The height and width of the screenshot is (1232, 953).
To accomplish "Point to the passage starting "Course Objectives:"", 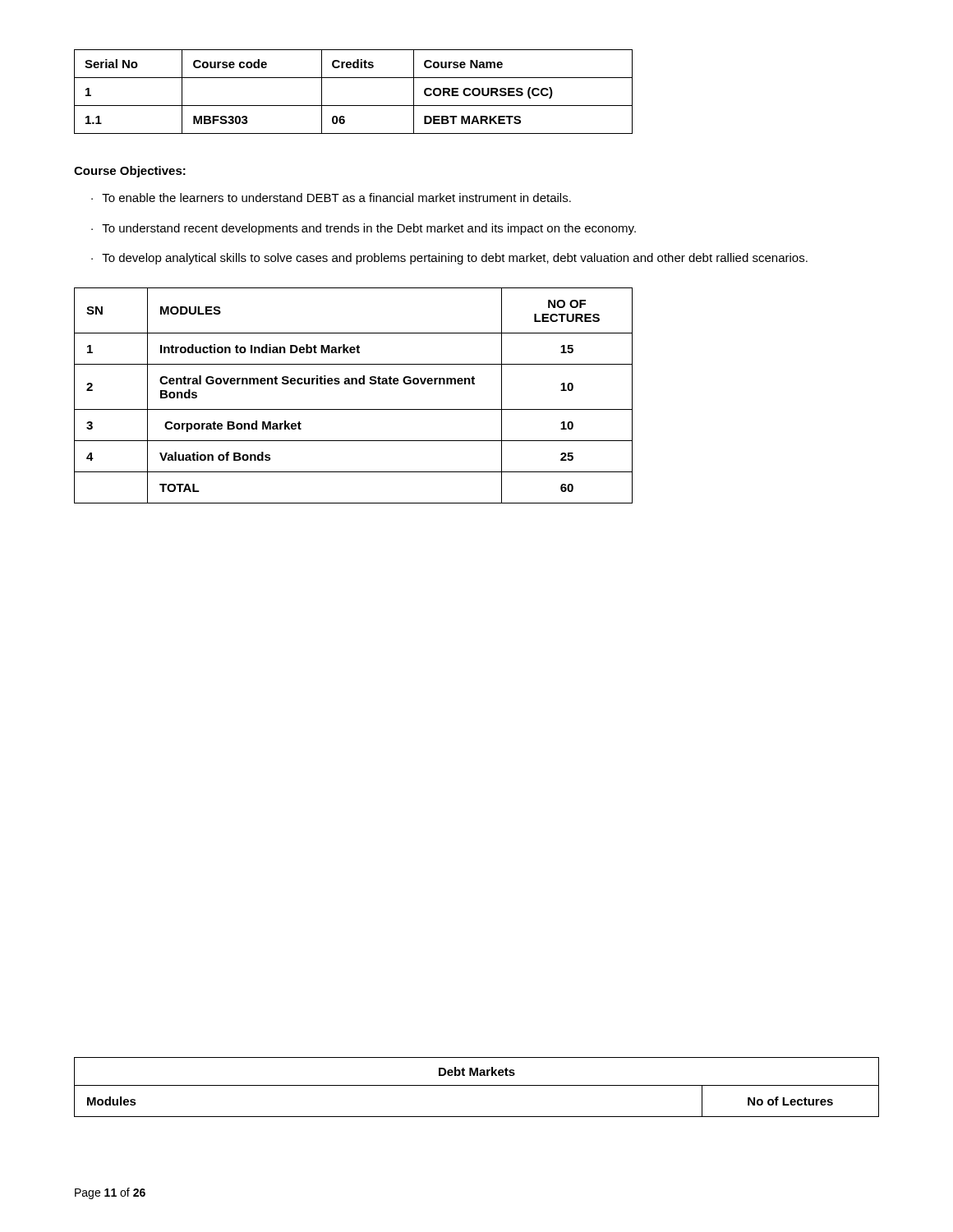I will 130,170.
